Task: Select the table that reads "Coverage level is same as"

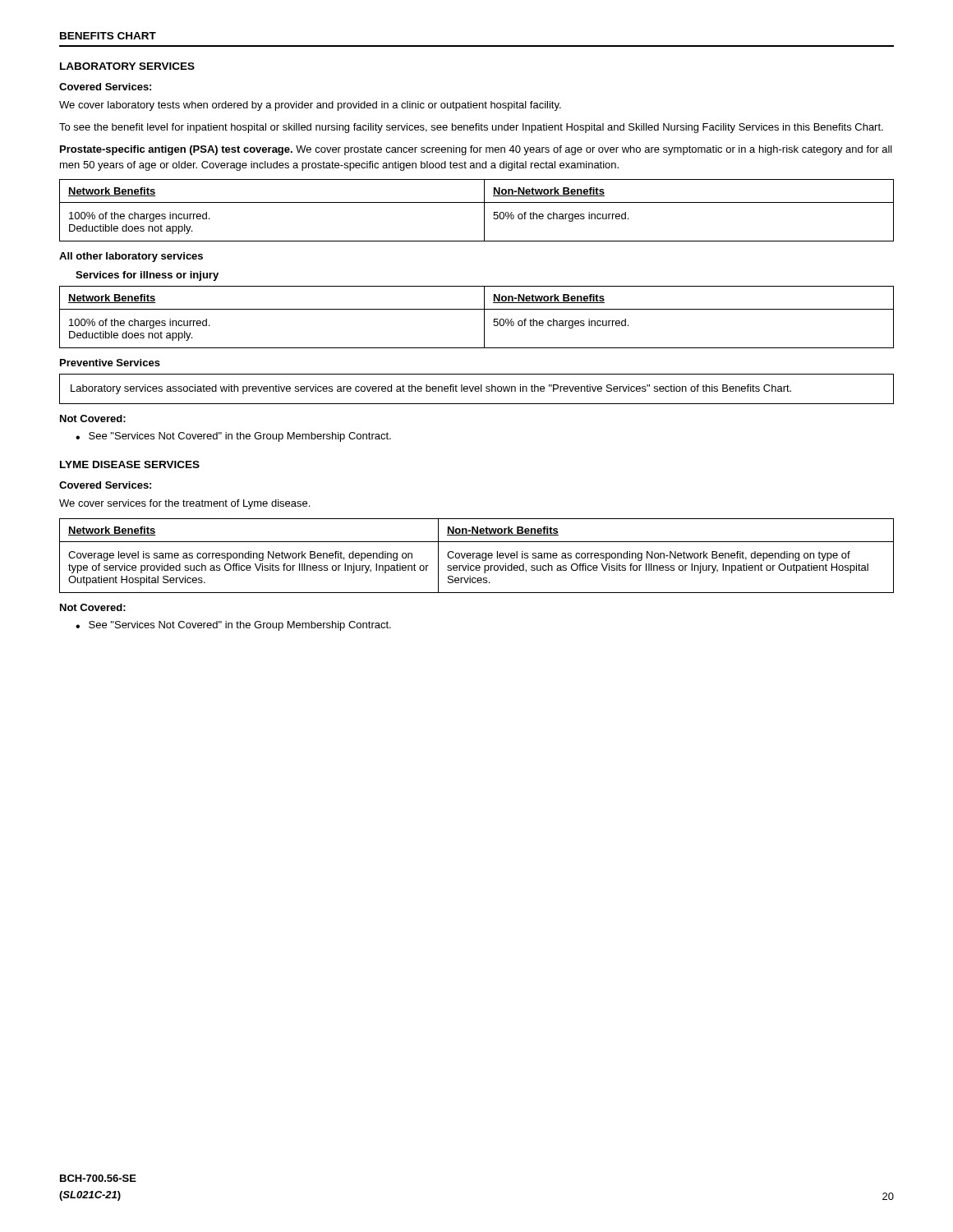Action: tap(476, 556)
